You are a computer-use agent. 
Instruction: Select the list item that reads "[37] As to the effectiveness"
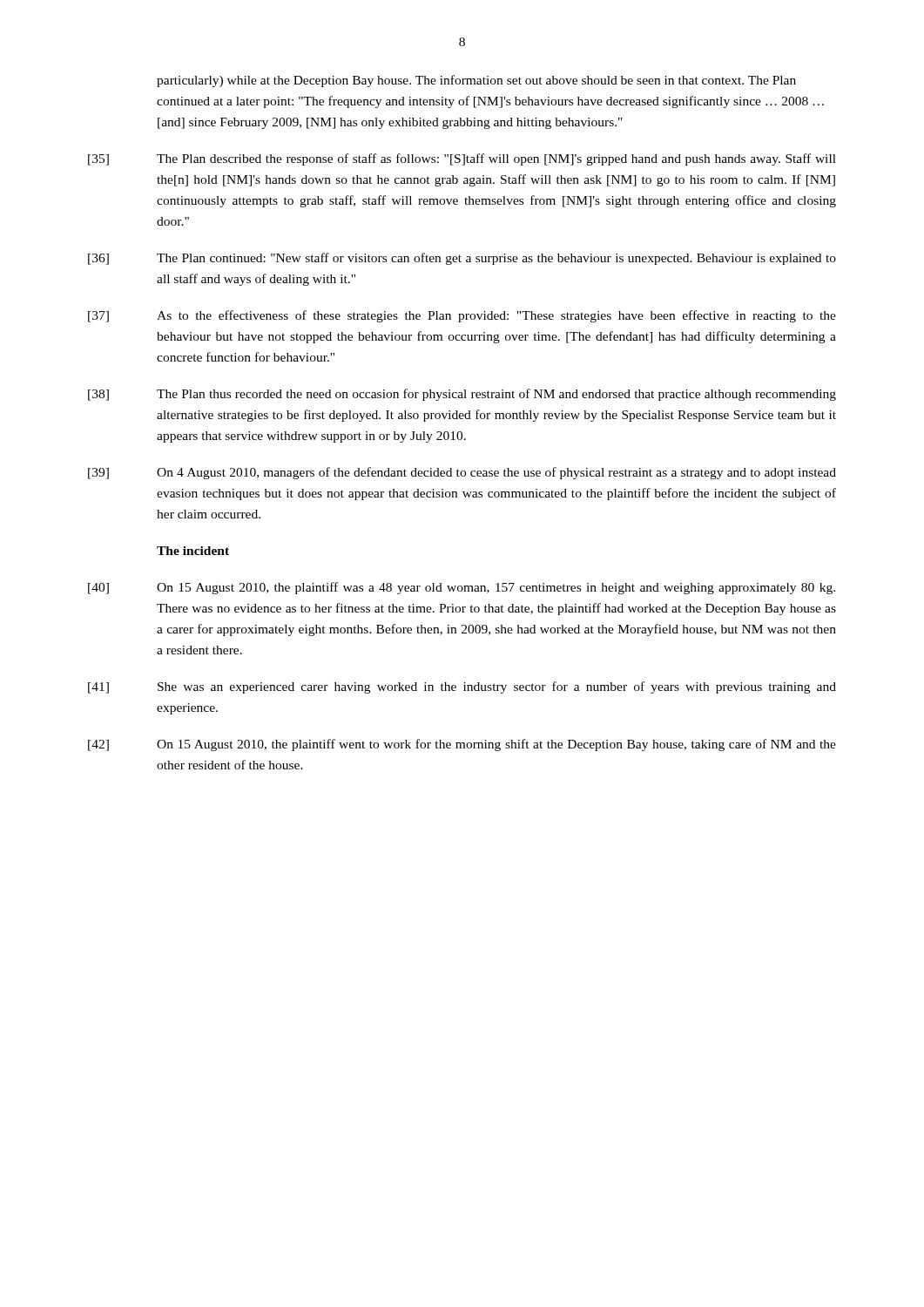pyautogui.click(x=462, y=336)
